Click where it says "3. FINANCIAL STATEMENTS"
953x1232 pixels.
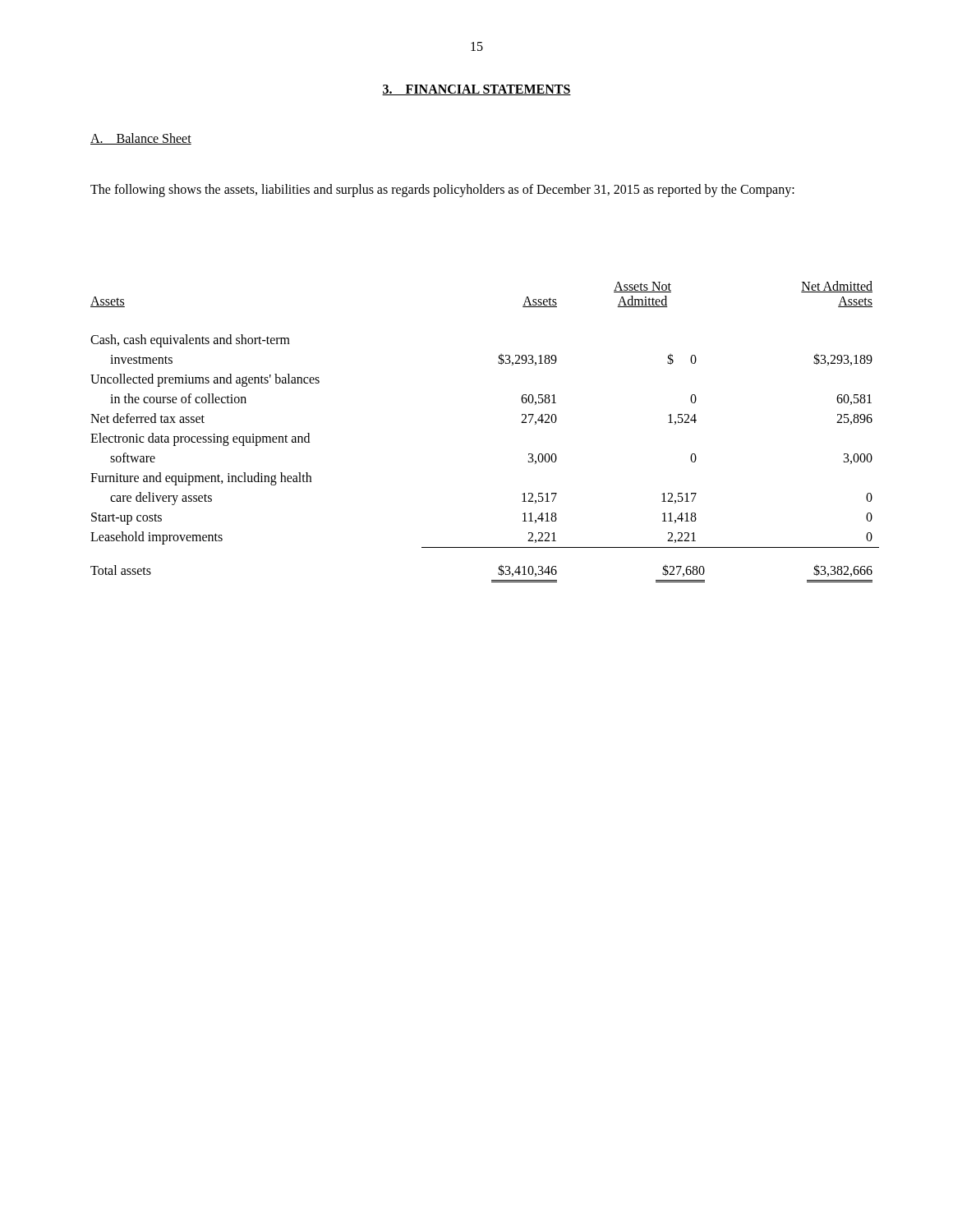tap(476, 89)
